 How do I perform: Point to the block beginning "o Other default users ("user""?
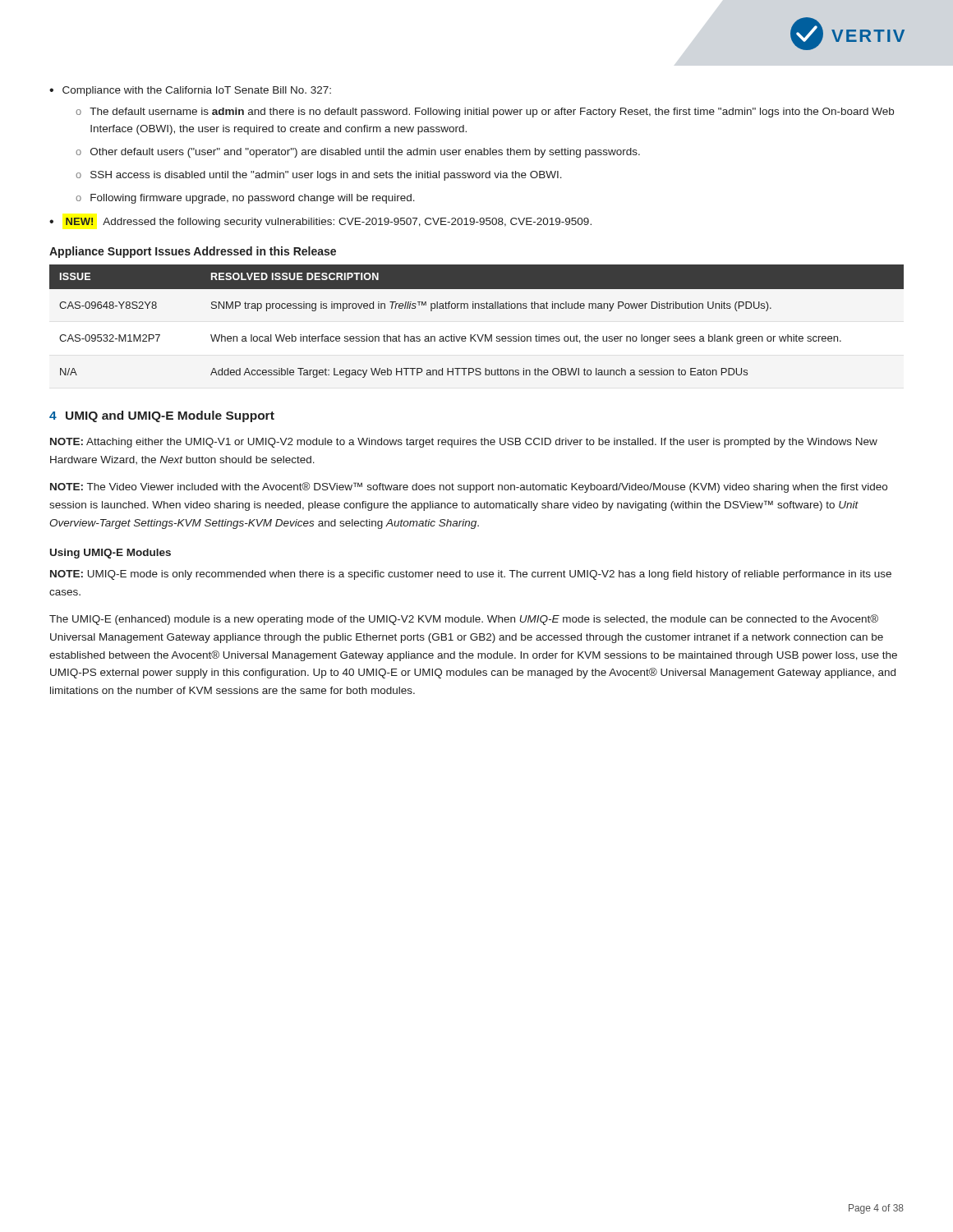point(490,152)
